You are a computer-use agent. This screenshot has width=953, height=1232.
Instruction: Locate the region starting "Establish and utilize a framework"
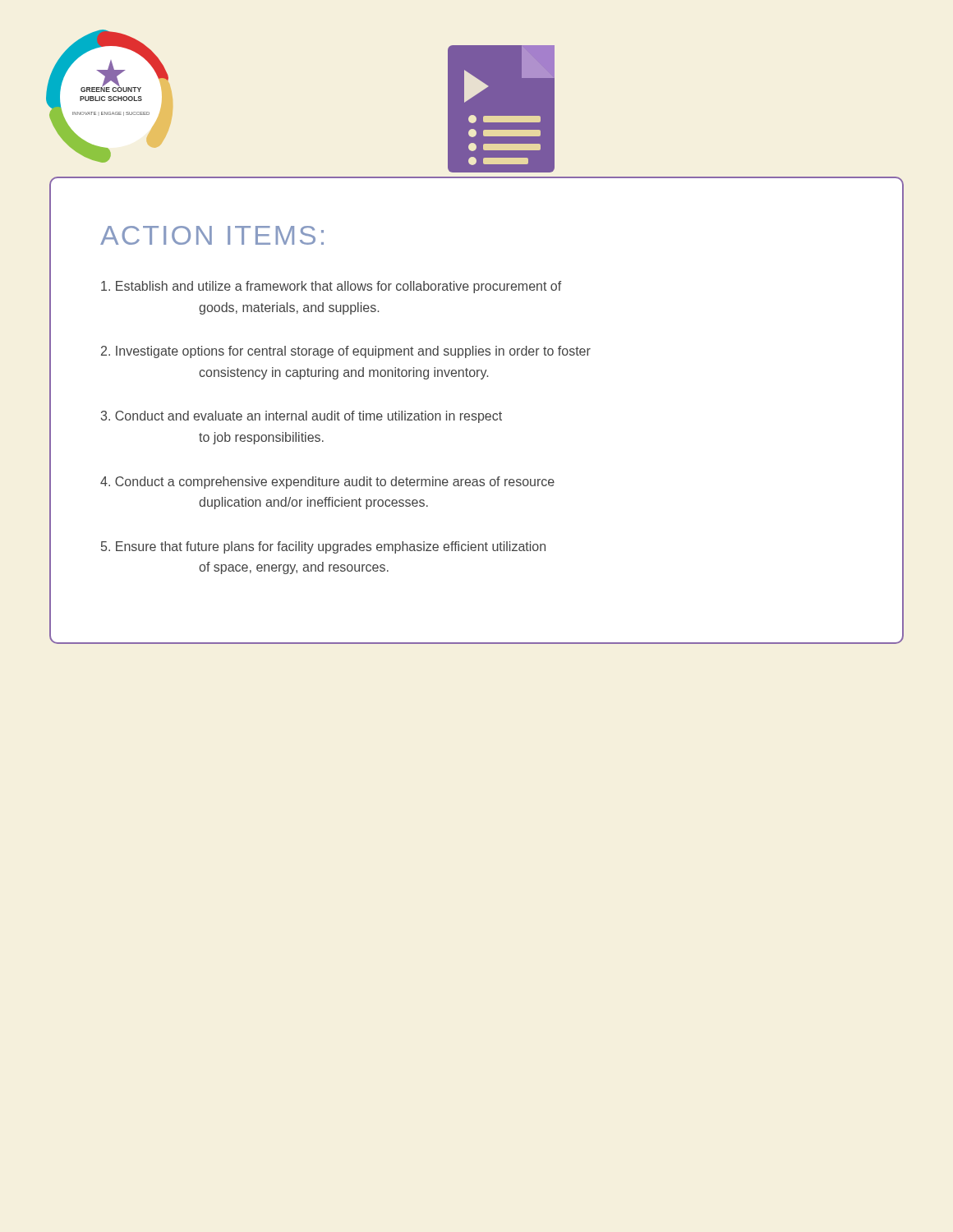[476, 297]
